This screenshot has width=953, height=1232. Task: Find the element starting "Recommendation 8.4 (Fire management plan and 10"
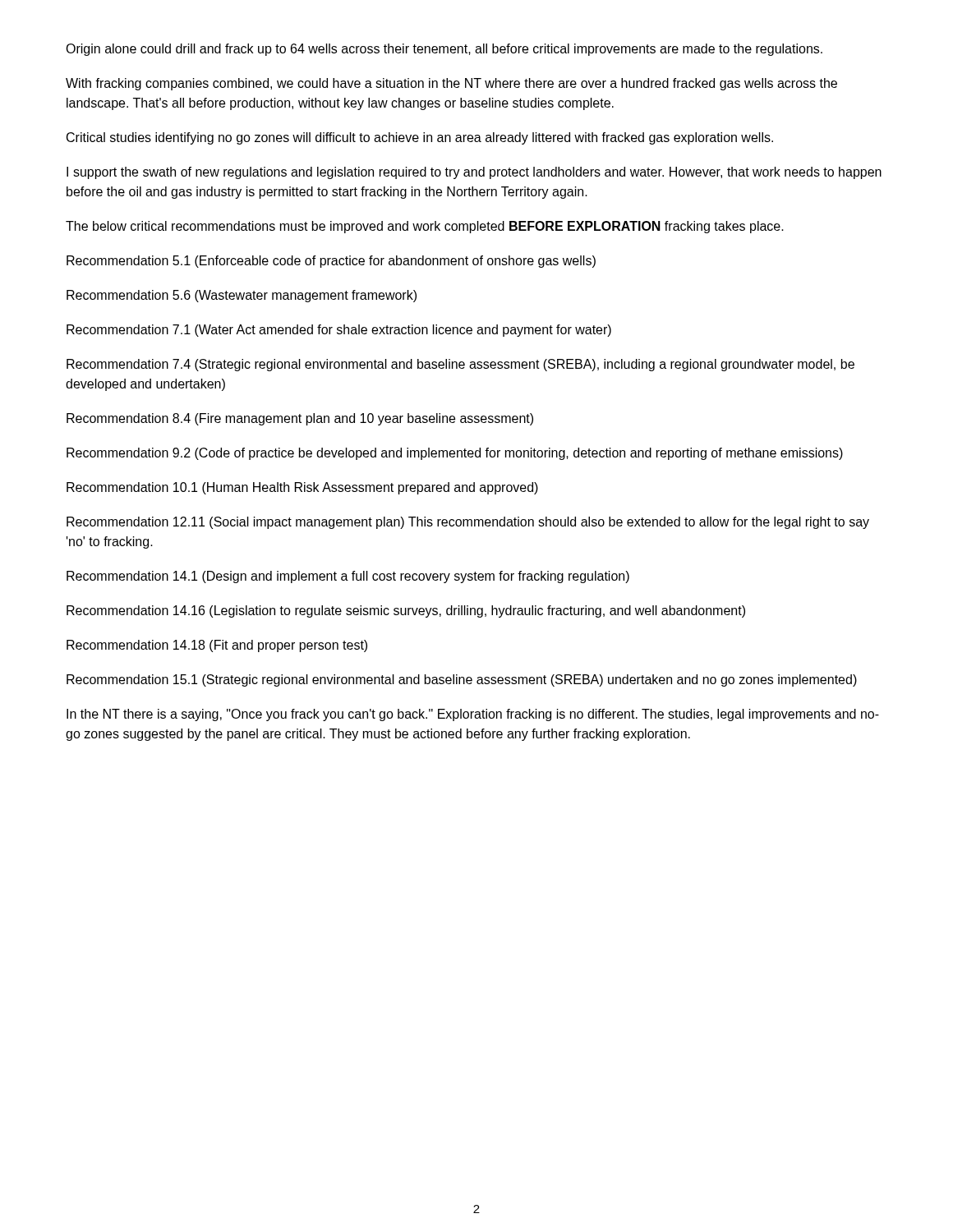click(300, 418)
